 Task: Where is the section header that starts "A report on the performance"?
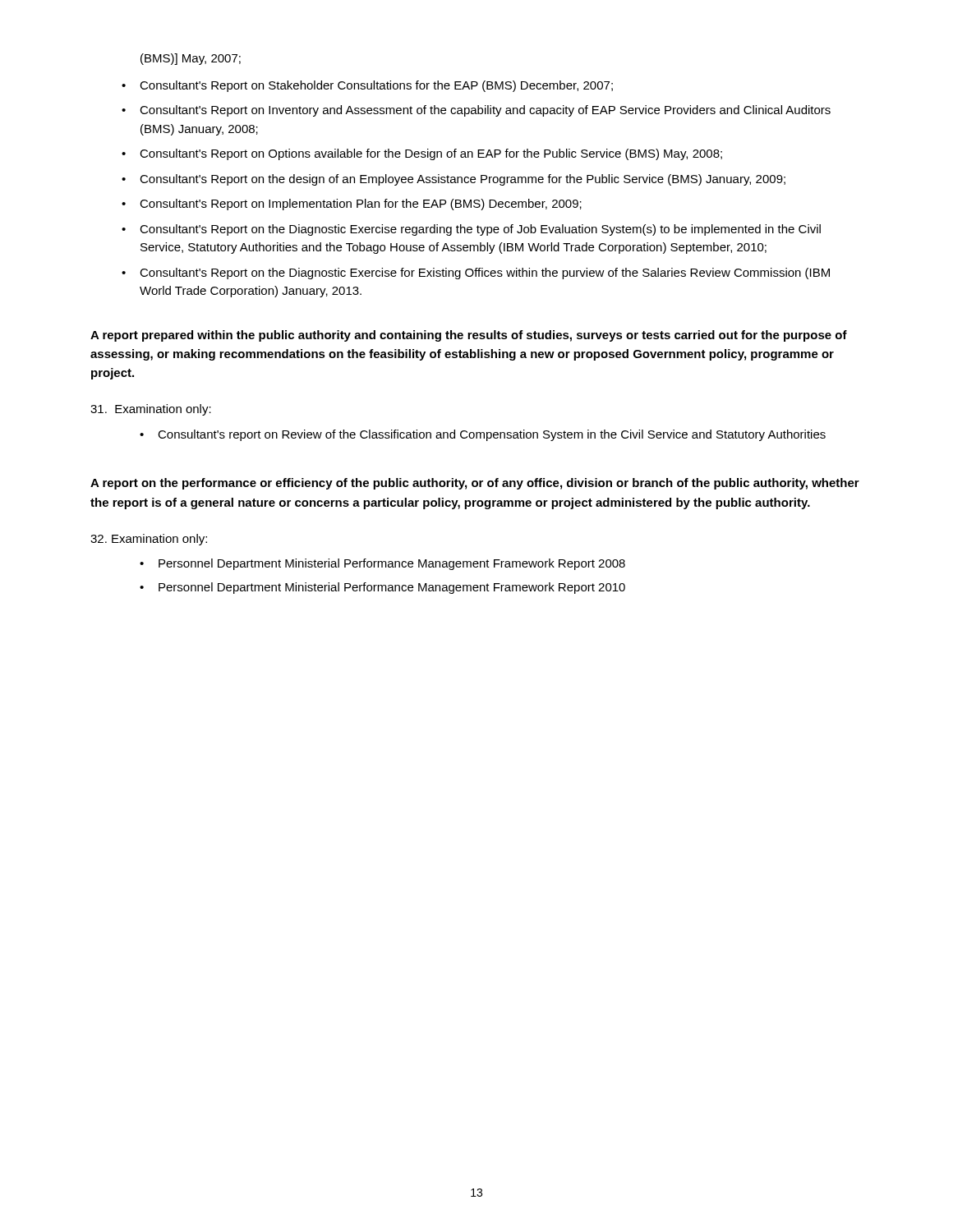pos(475,492)
